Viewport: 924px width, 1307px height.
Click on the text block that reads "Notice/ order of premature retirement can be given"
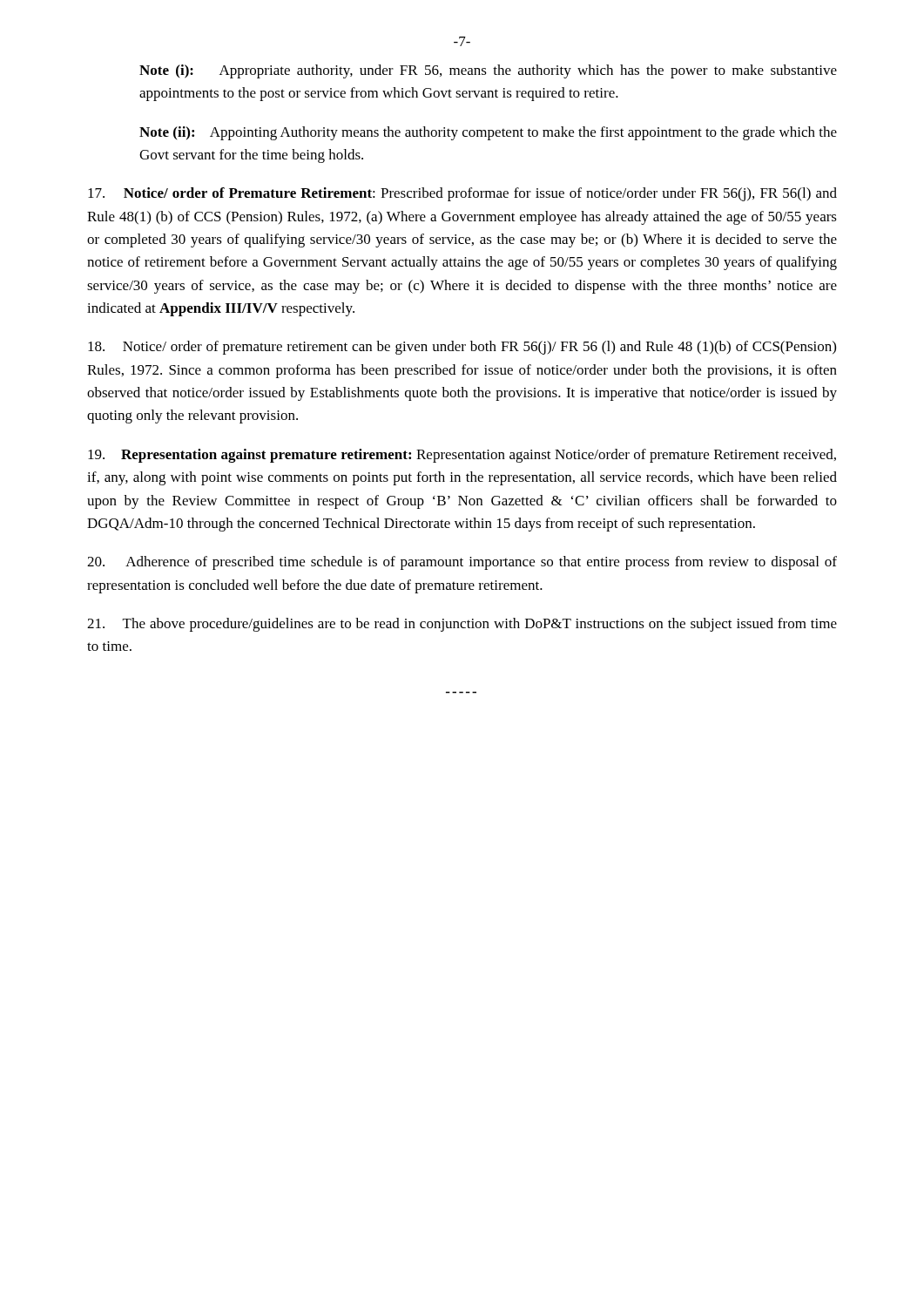coord(462,381)
